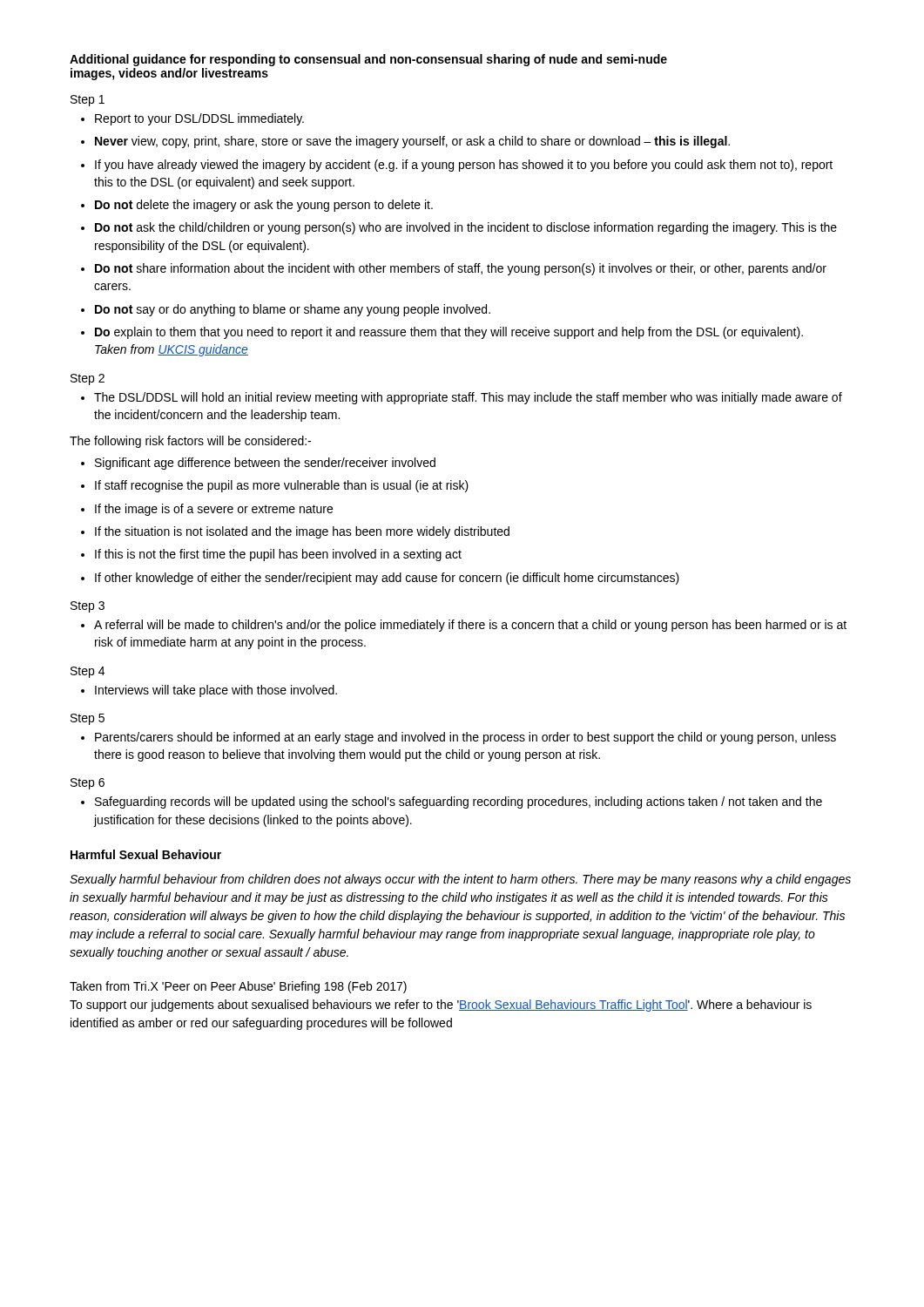Where is the passage that starts "Do explain to them"?
This screenshot has height=1307, width=924.
point(462,341)
